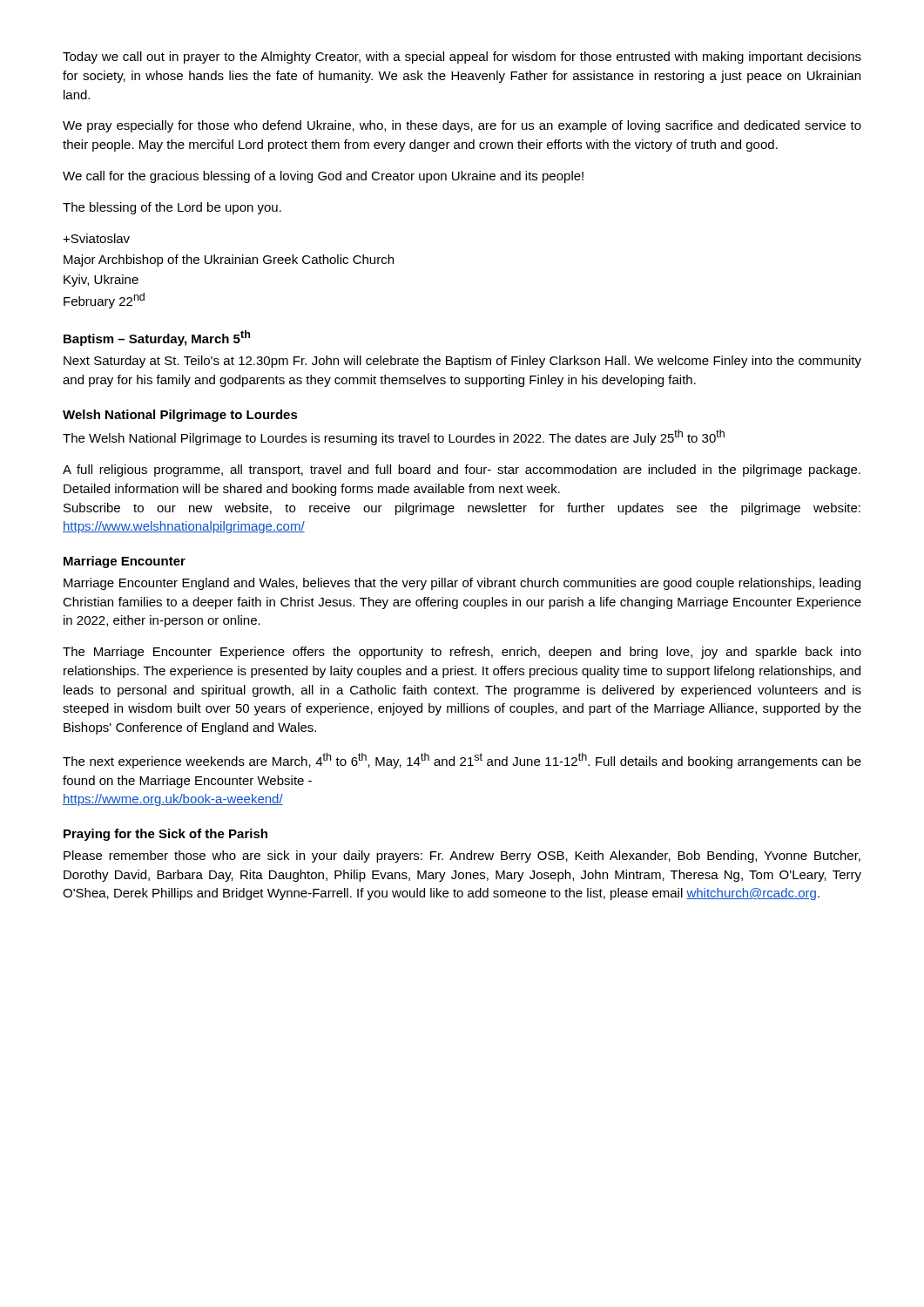Find the text block that says "Marriage Encounter England and Wales, believes that the"
Screen dimensions: 1307x924
point(462,601)
